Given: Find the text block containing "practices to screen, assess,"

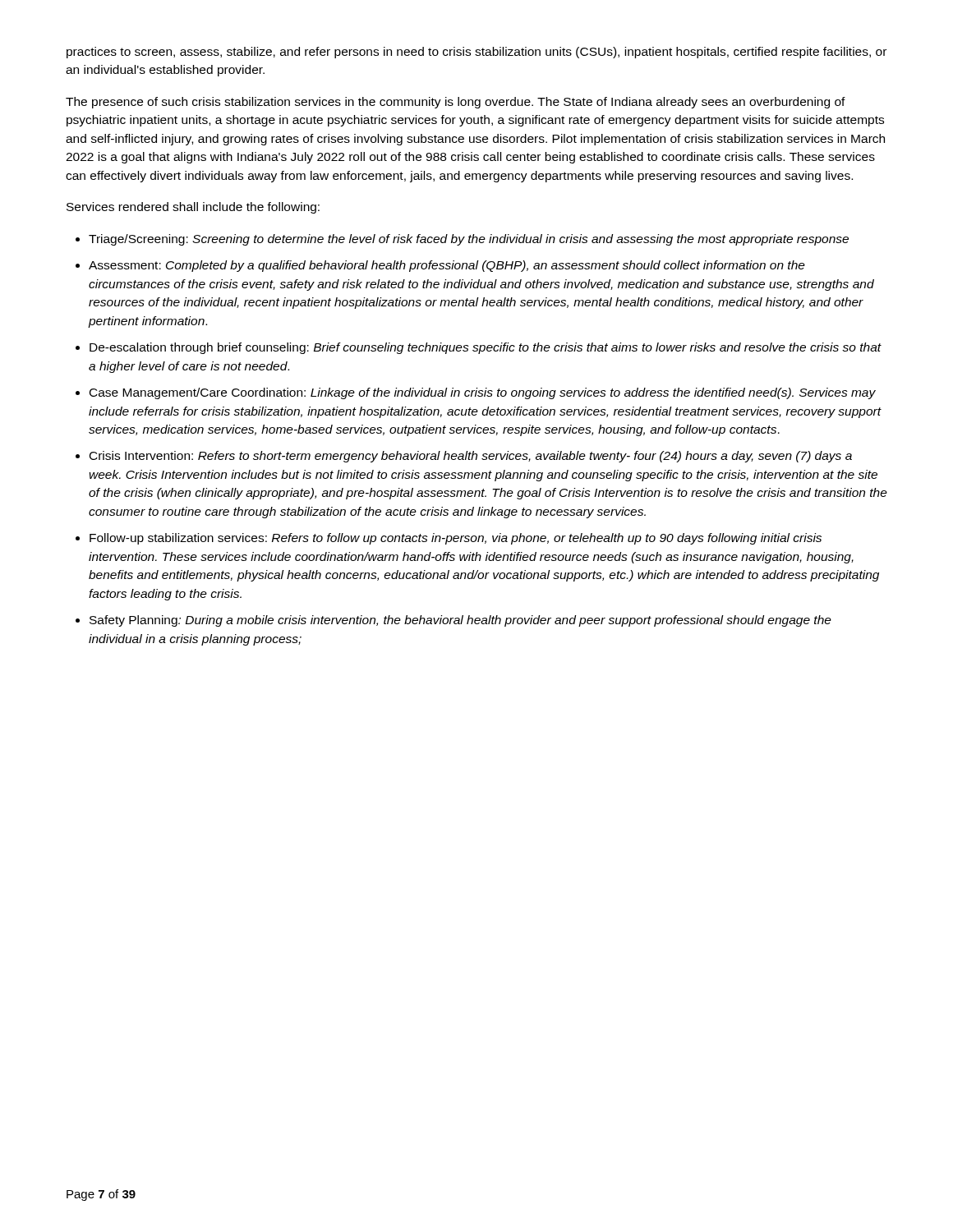Looking at the screenshot, I should tap(476, 61).
